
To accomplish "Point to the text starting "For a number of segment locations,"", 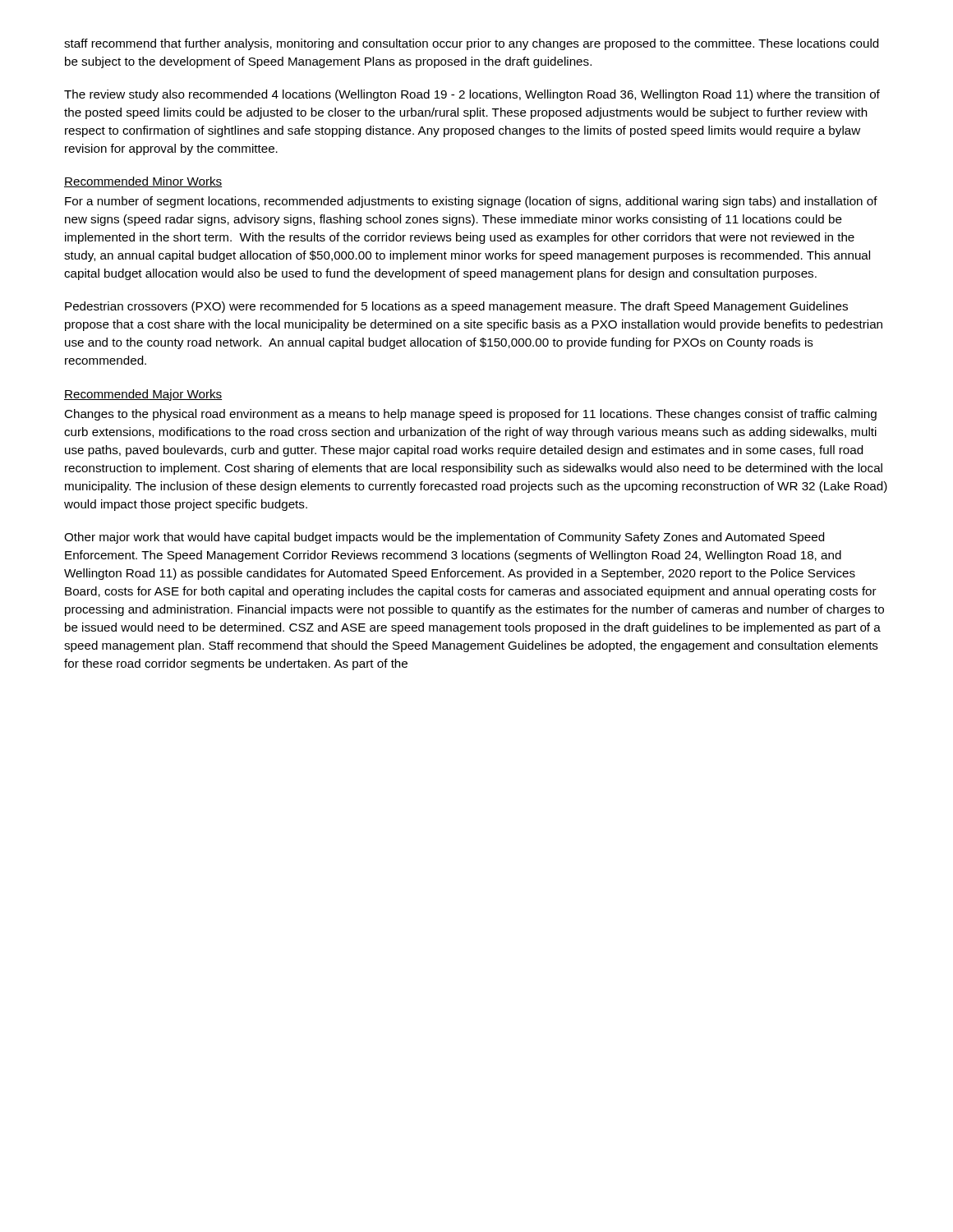I will pos(470,237).
